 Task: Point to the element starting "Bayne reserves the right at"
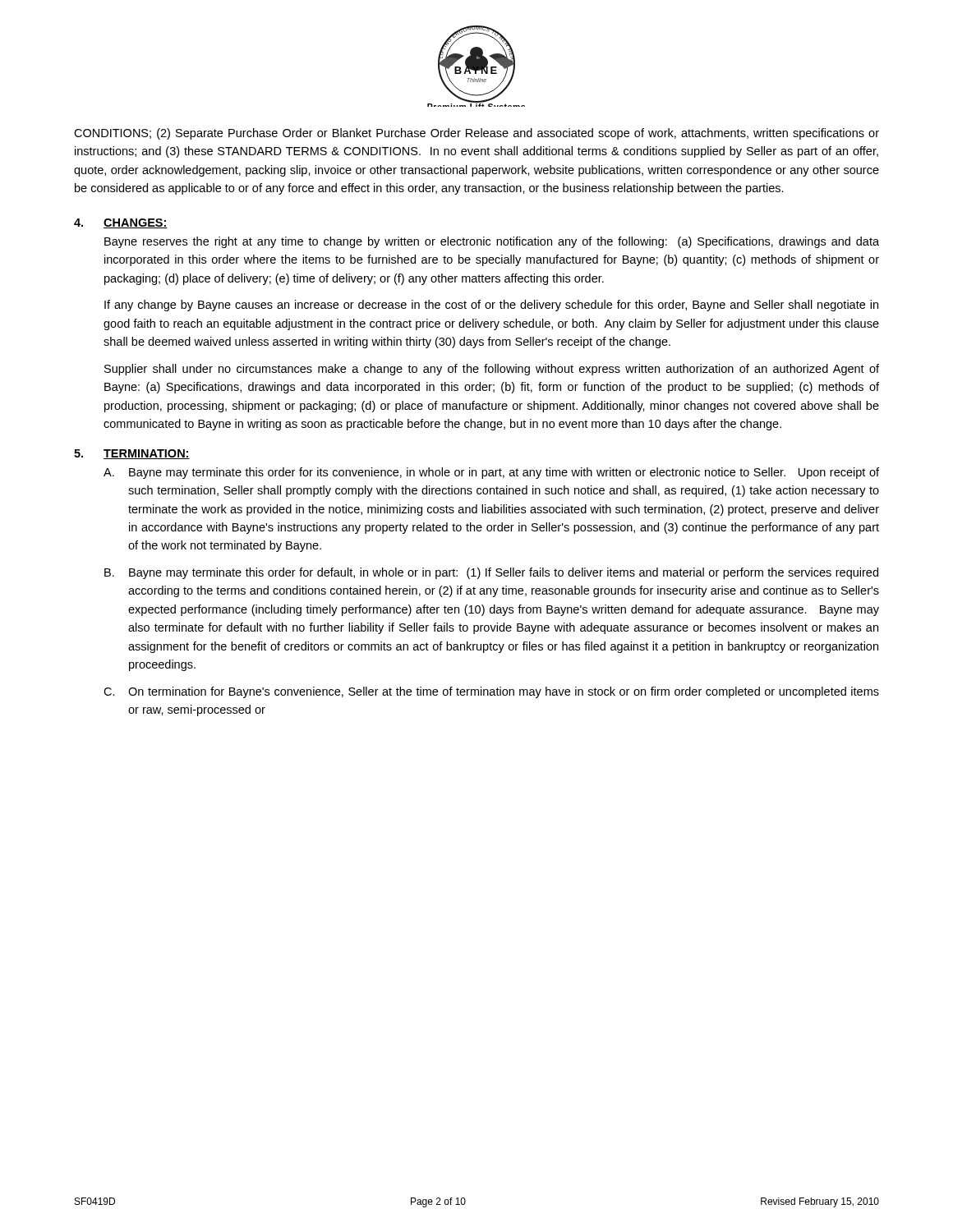491,260
